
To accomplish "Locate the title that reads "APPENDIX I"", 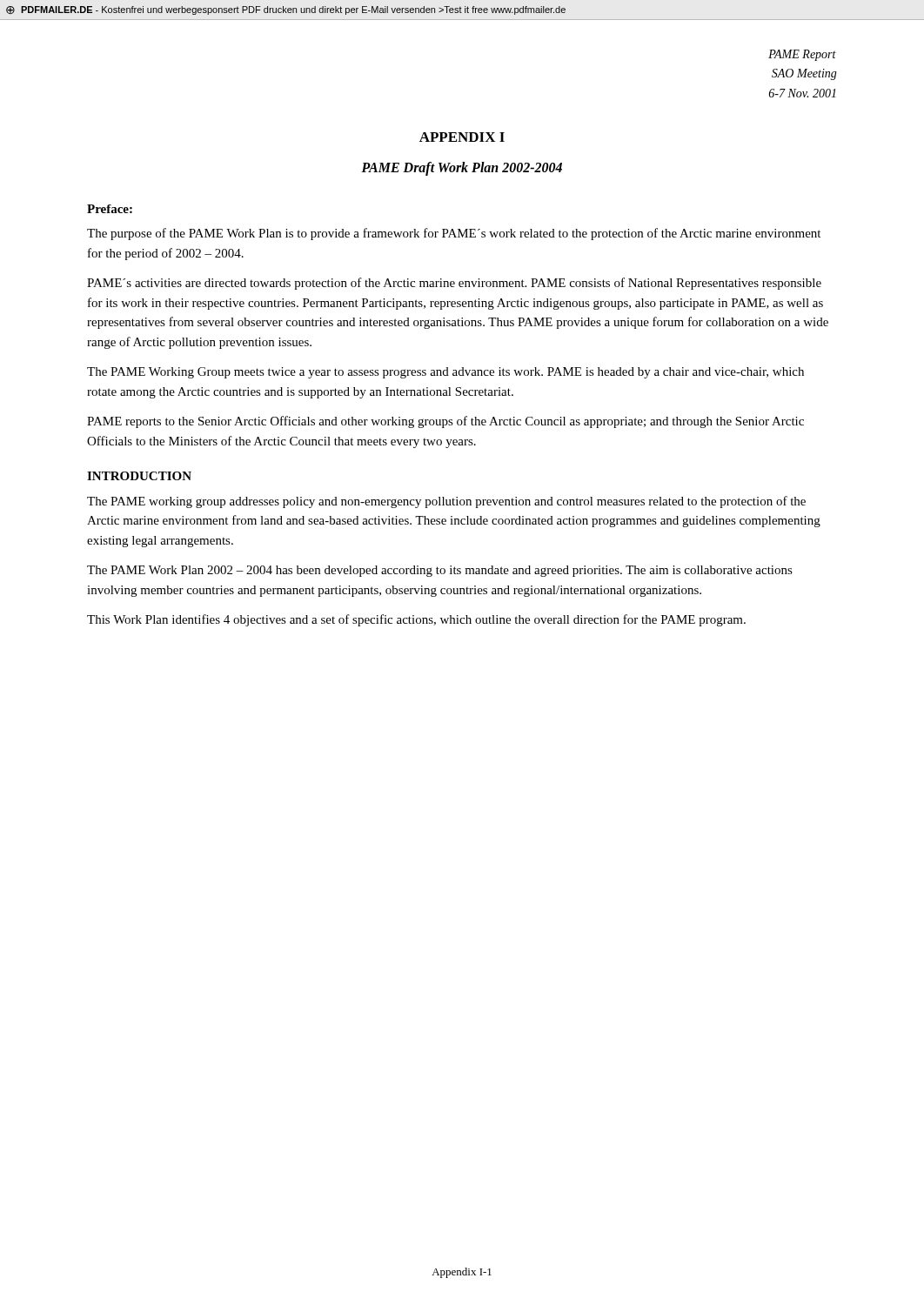I will click(462, 137).
